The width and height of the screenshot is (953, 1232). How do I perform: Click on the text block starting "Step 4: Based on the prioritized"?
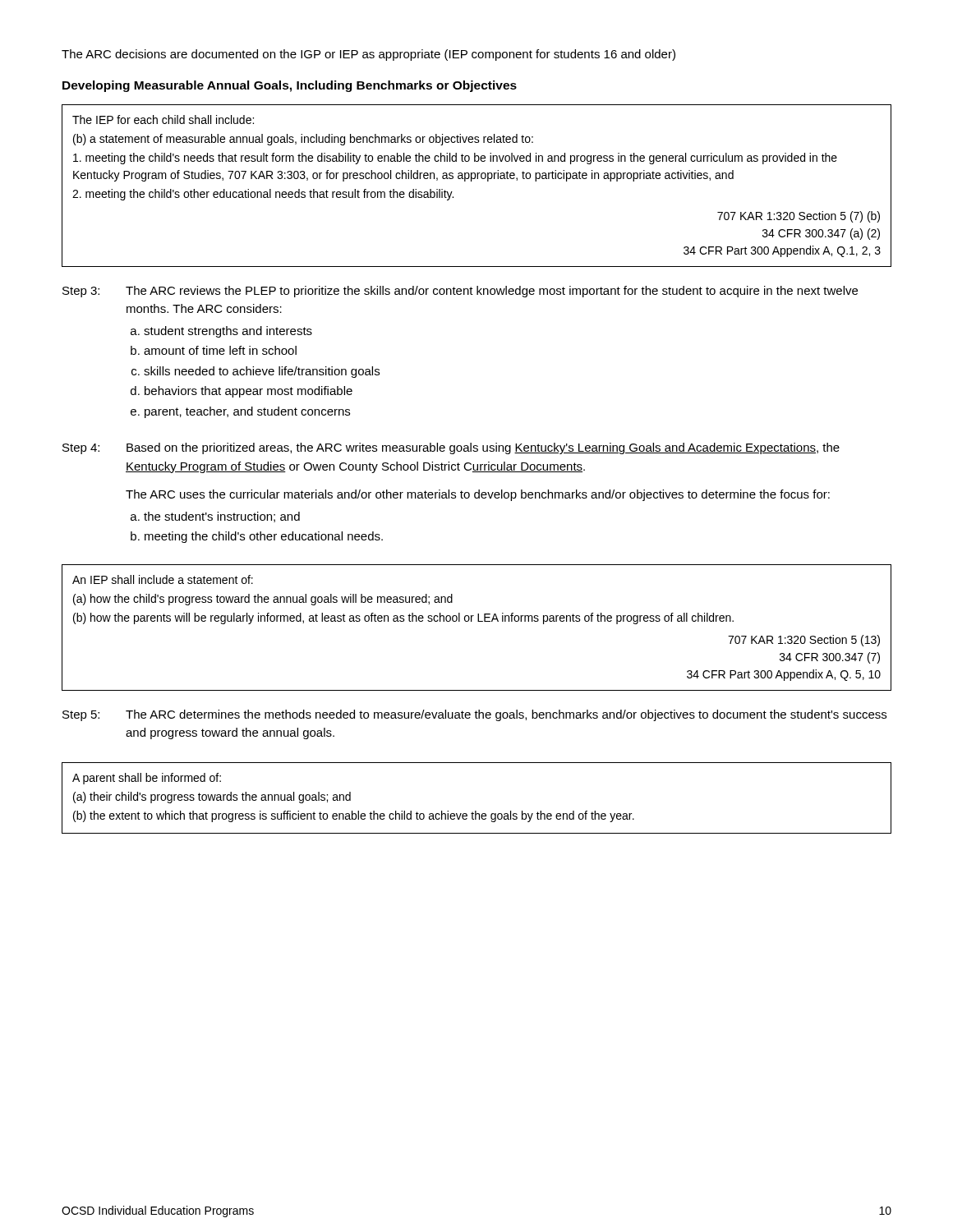(x=476, y=493)
